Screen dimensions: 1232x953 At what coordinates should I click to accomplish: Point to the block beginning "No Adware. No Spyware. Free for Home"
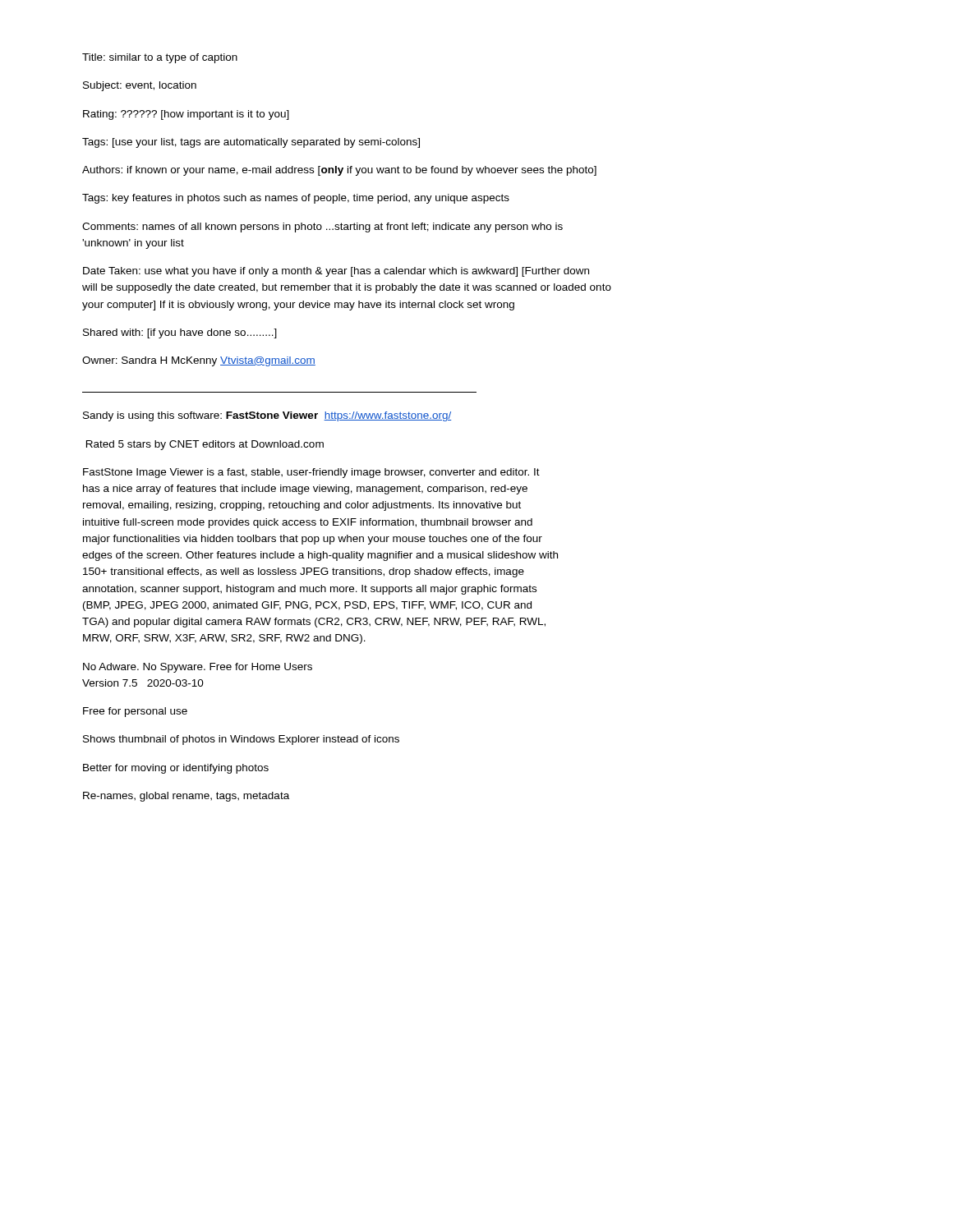coord(197,674)
